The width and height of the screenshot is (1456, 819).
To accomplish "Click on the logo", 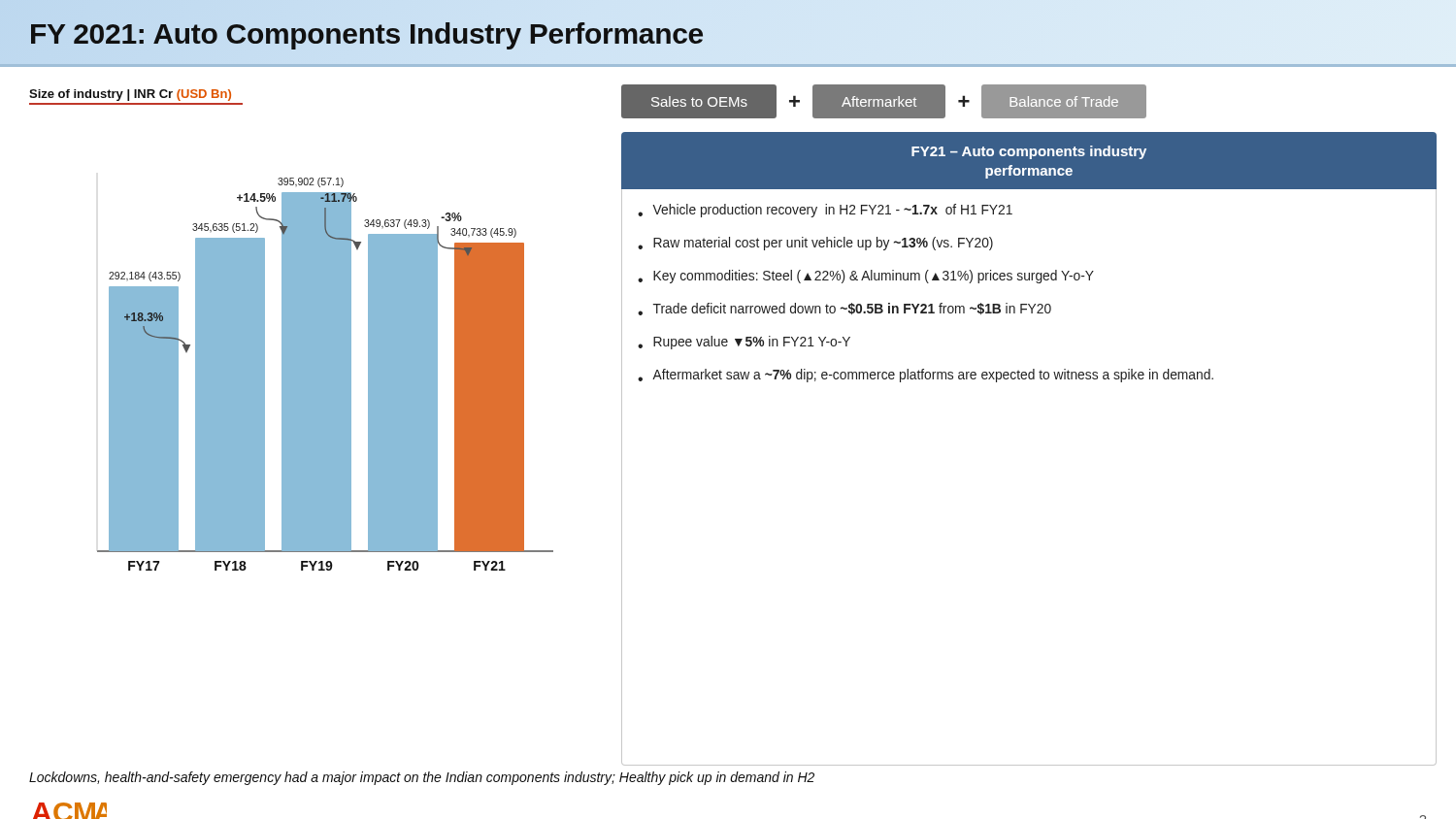I will 68,806.
